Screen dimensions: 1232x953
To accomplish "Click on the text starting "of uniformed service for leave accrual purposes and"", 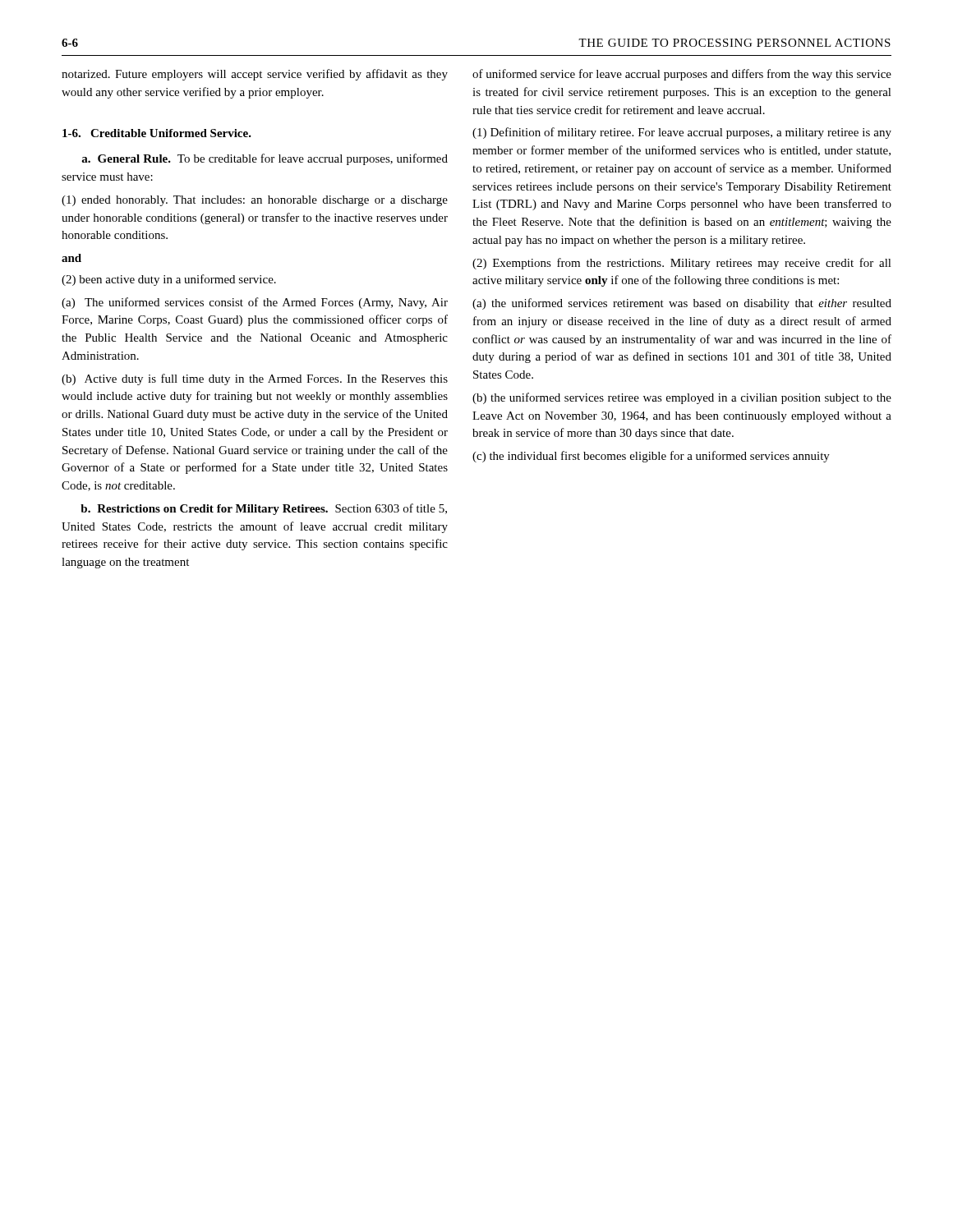I will coord(682,92).
